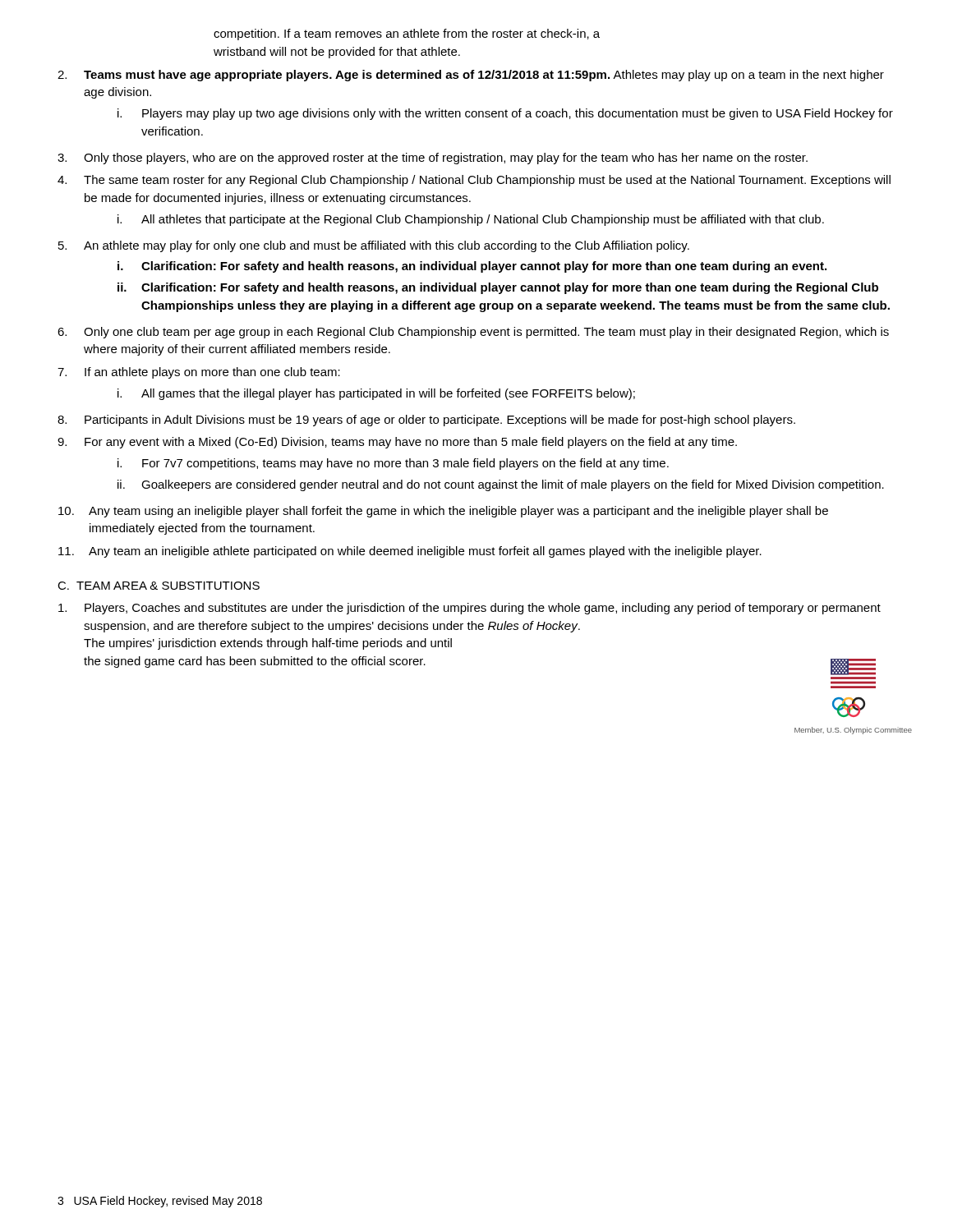
Task: Click on the list item that says "3. Only those players, who"
Action: tap(476, 157)
